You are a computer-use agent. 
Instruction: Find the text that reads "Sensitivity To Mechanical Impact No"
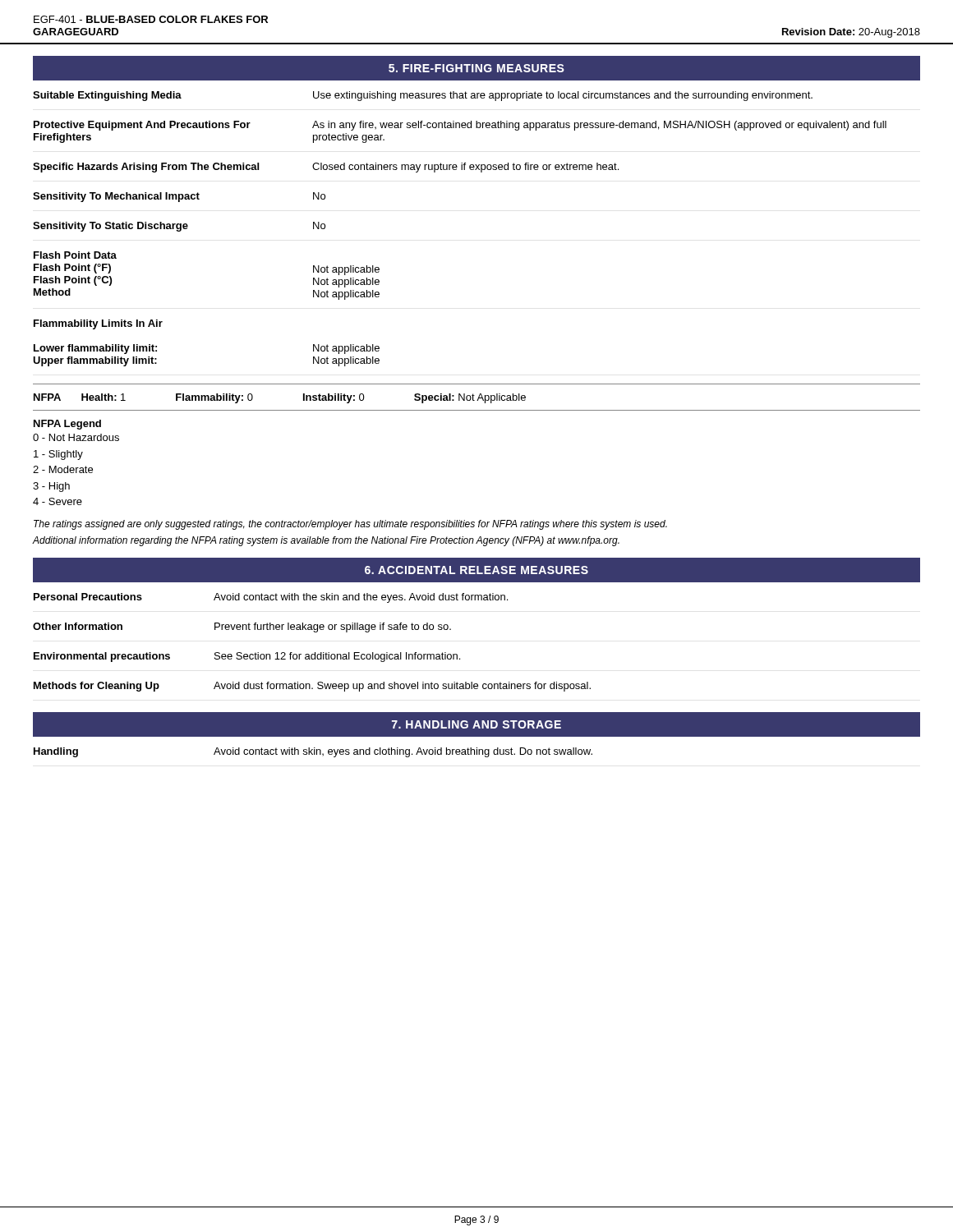click(x=179, y=197)
